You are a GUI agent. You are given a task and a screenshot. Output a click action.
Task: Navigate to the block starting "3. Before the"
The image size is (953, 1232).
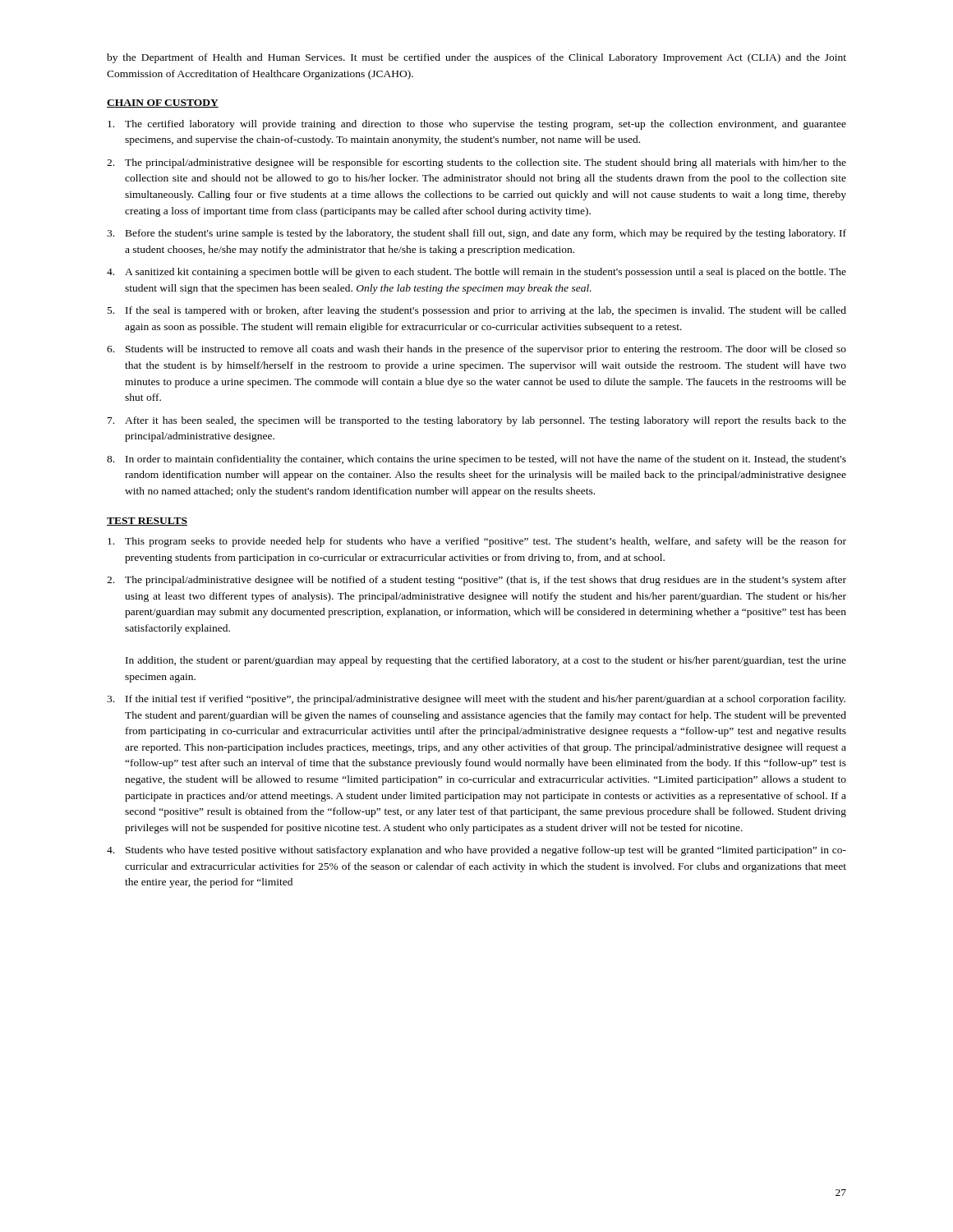[476, 241]
